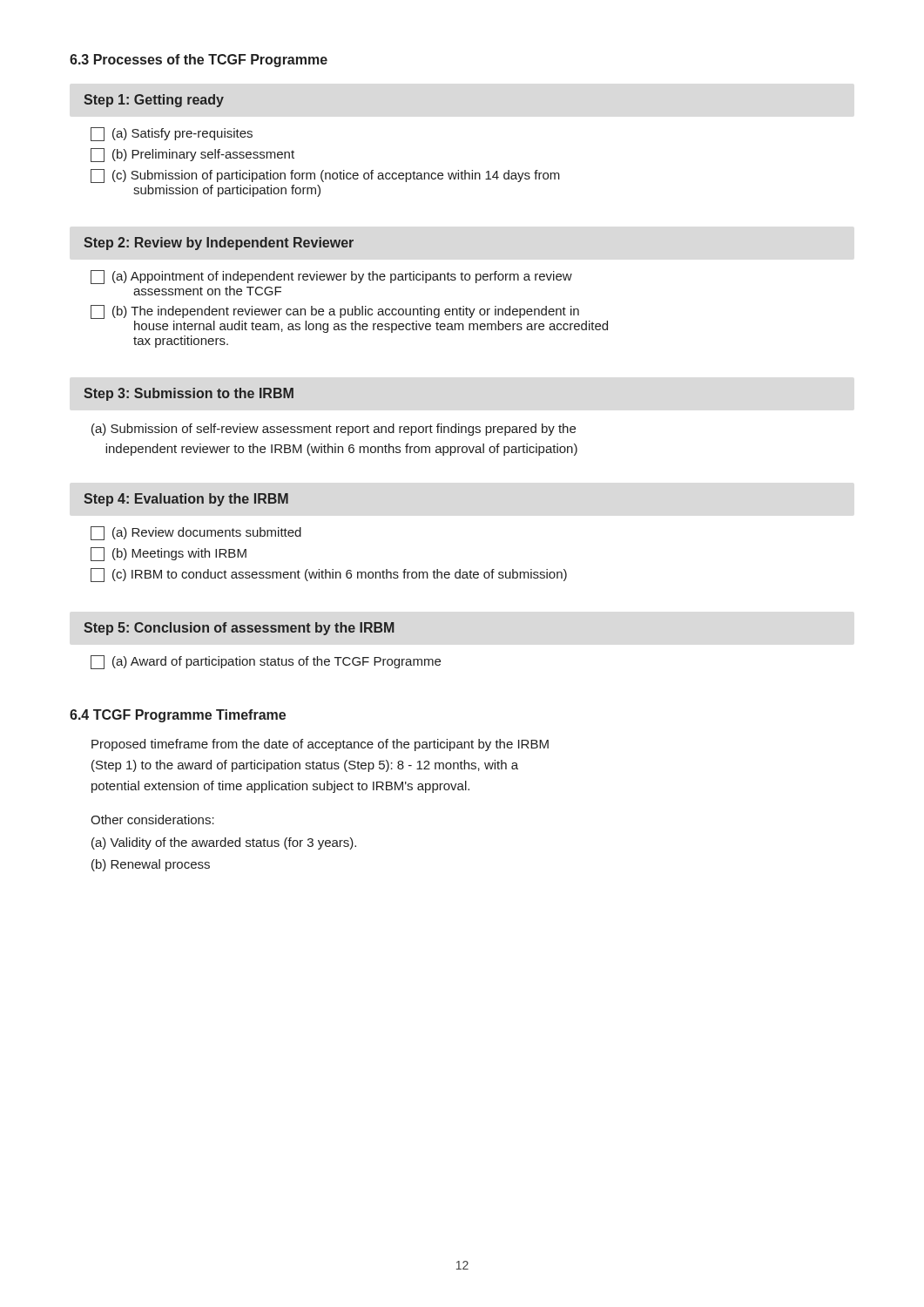Locate the region starting "(b) Meetings with IRBM"

click(x=169, y=553)
